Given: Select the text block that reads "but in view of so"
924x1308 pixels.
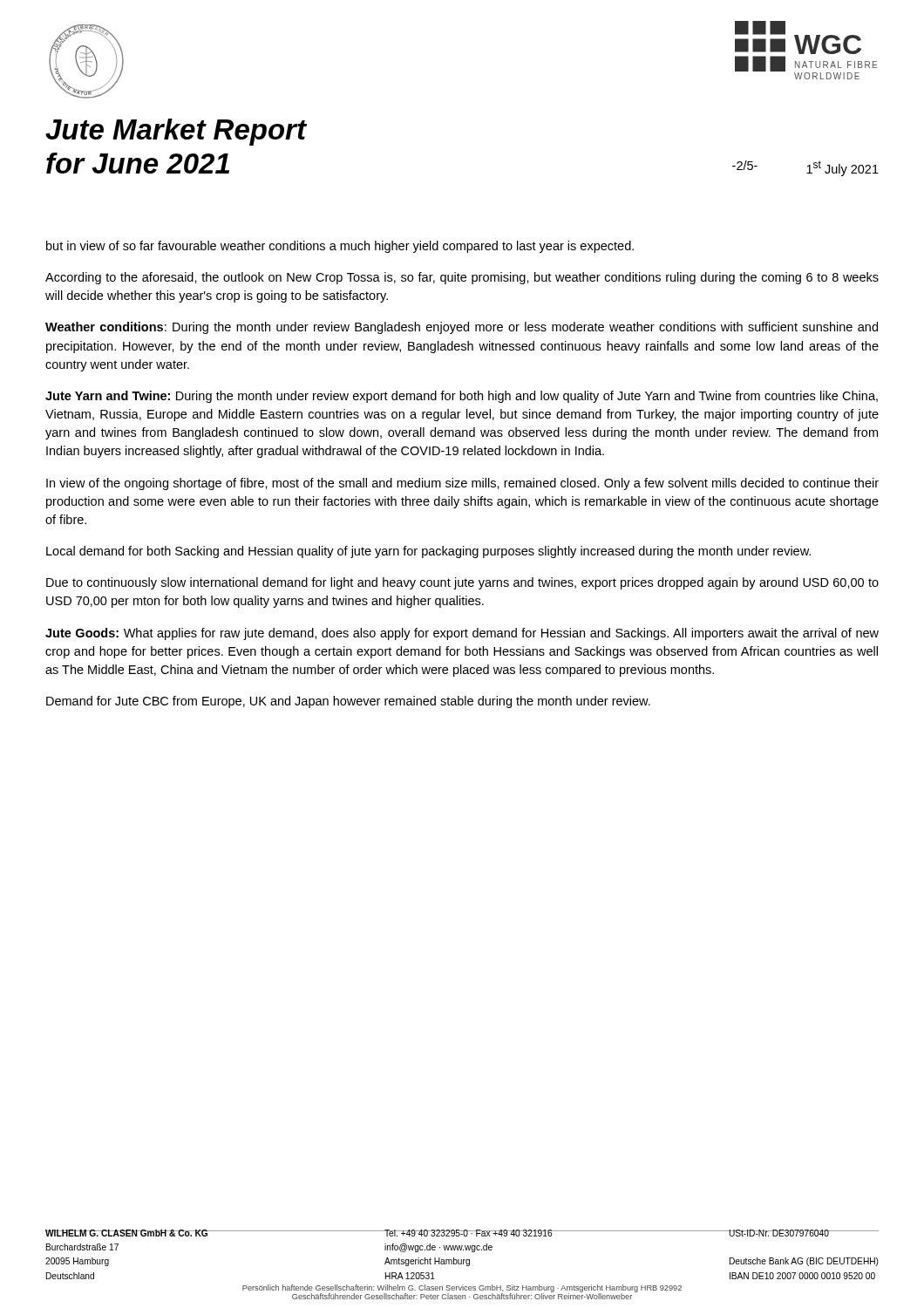Looking at the screenshot, I should pyautogui.click(x=340, y=246).
